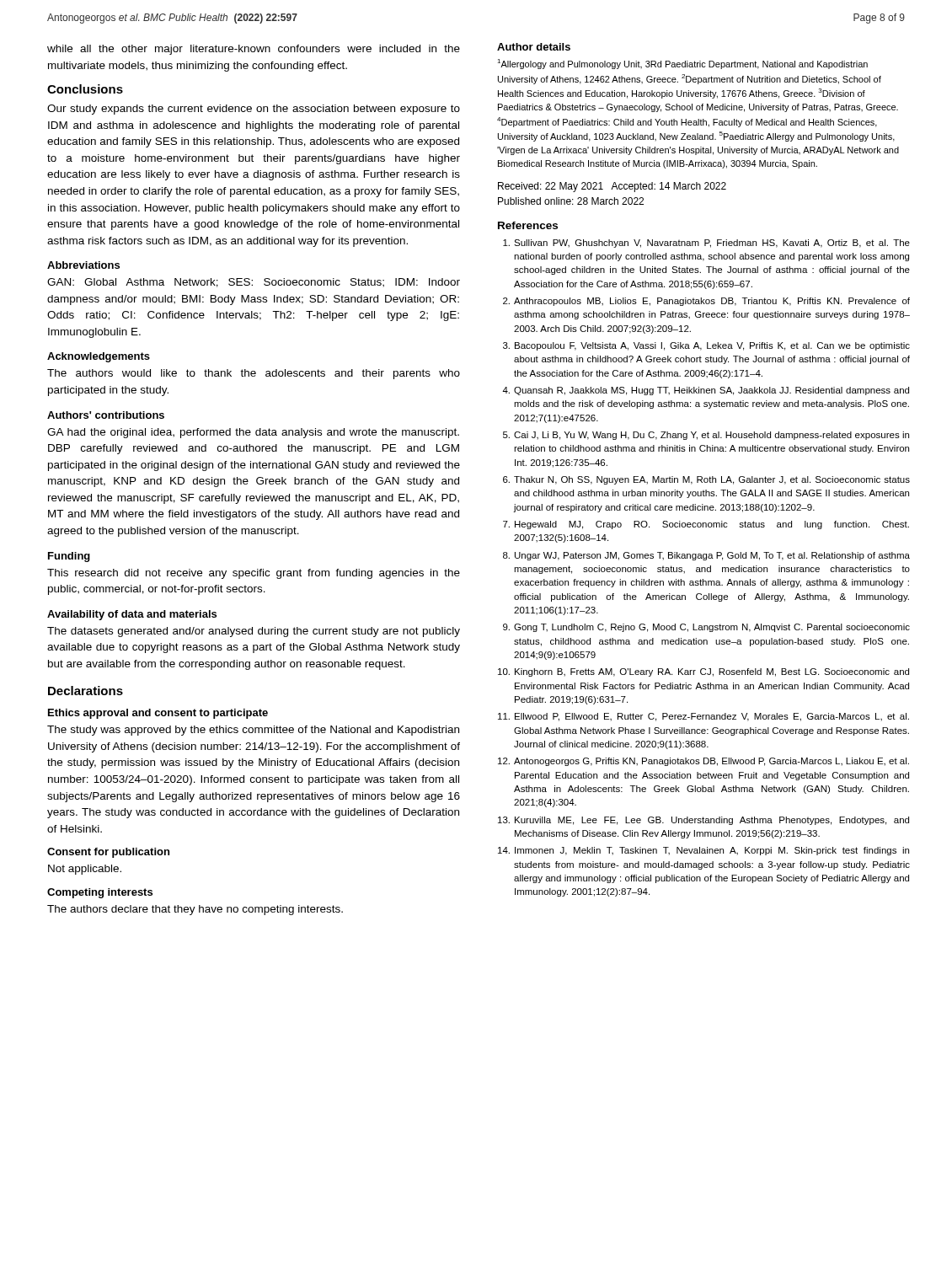Image resolution: width=952 pixels, height=1264 pixels.
Task: Find the block on this page that starts "12. Antonogeorgos G, Priftis KN, Panagiotakos DB,"
Action: point(703,782)
